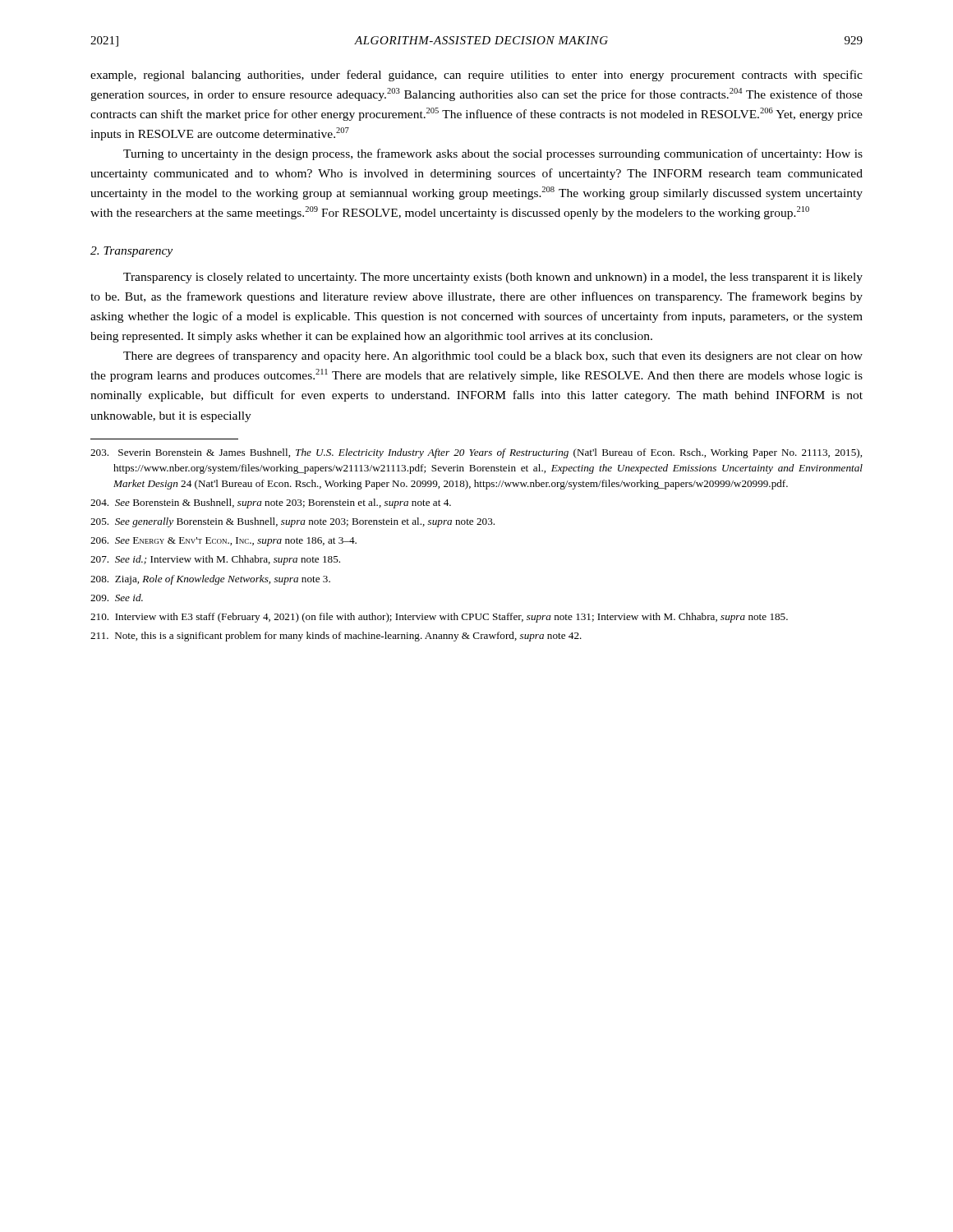Click on the footnote that reads "See Borenstein & Bushnell, supra note 203;"
The height and width of the screenshot is (1232, 953).
coord(271,502)
